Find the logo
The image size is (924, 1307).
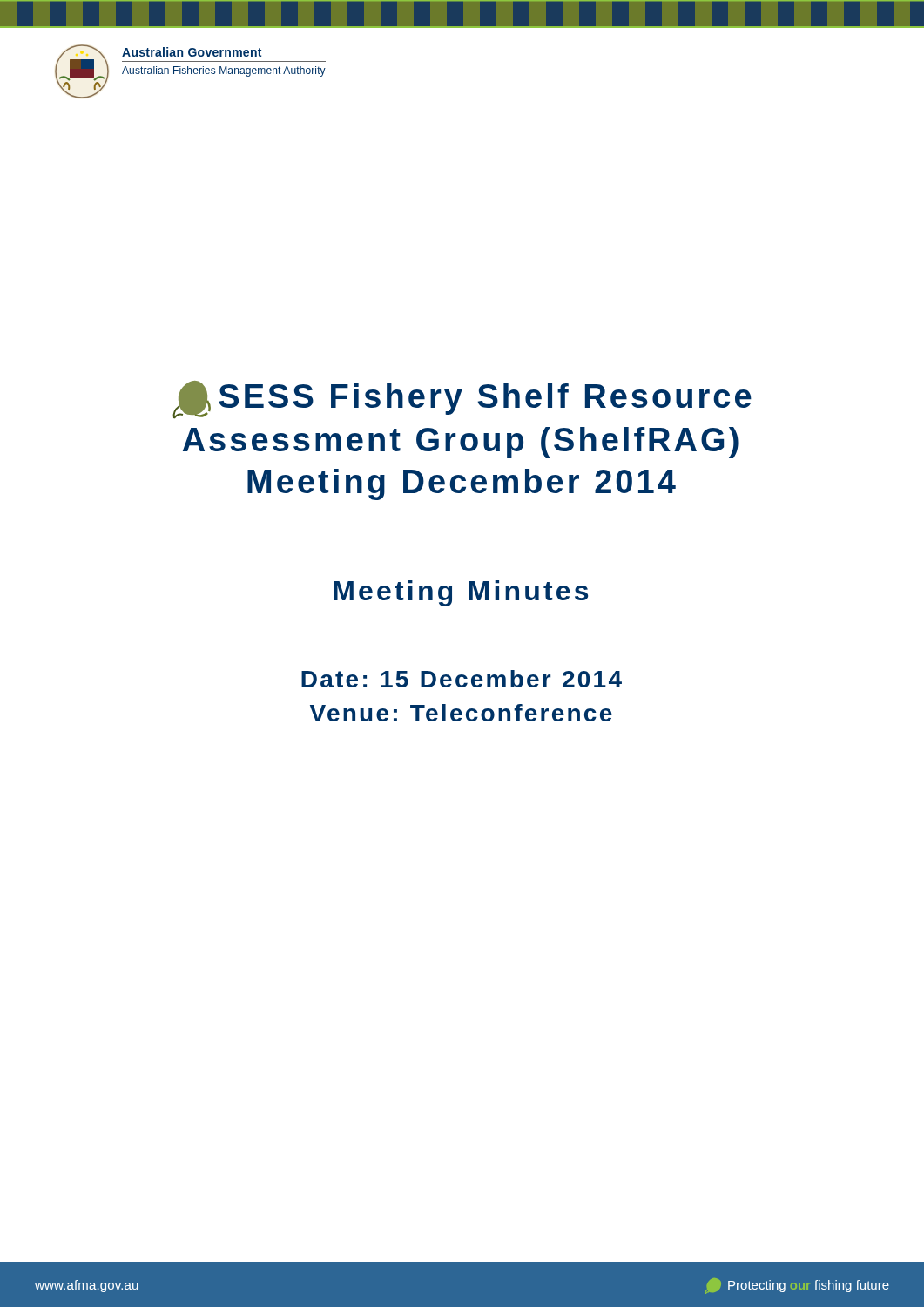(189, 71)
